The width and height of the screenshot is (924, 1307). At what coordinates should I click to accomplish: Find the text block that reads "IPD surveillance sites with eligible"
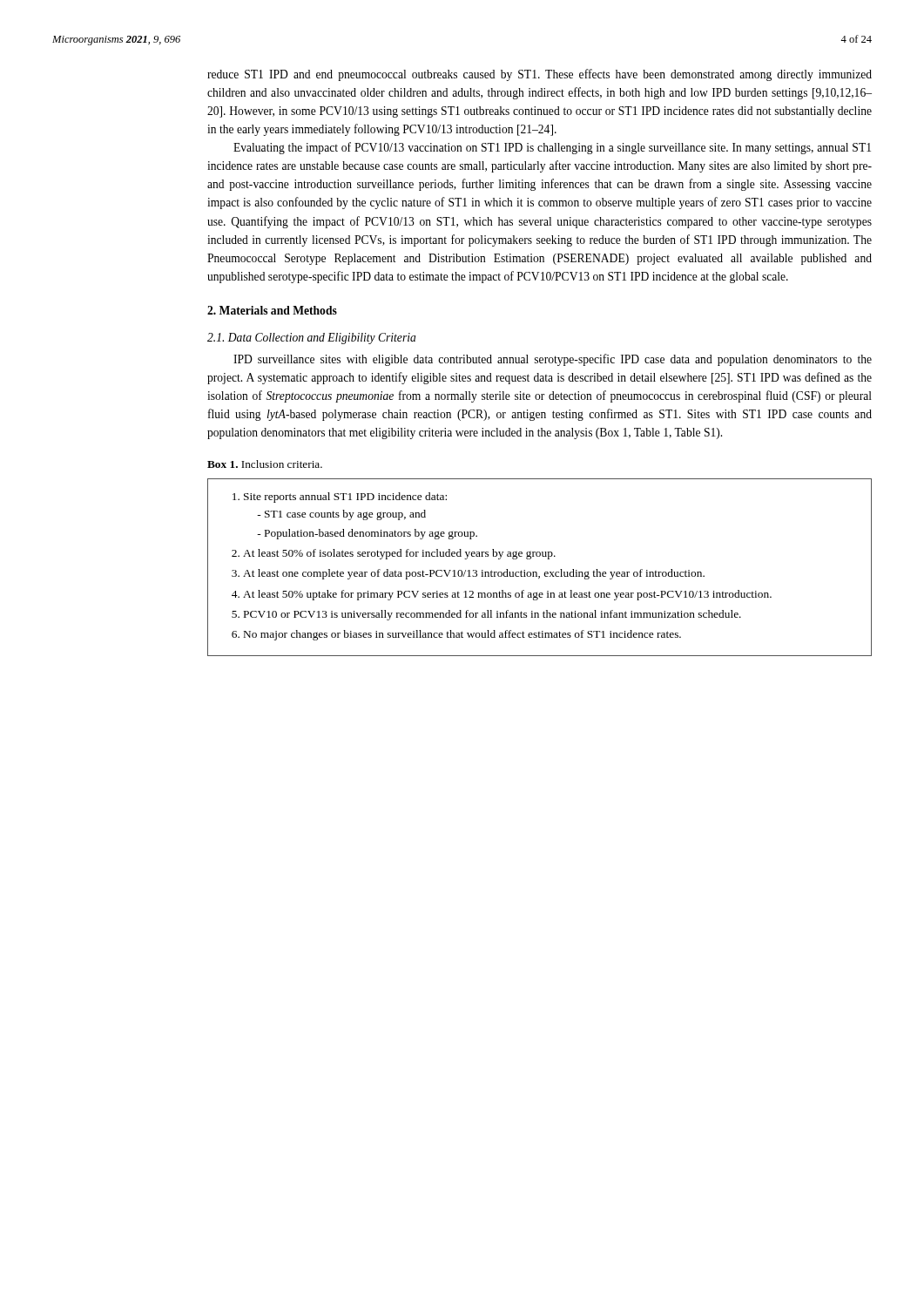point(539,396)
